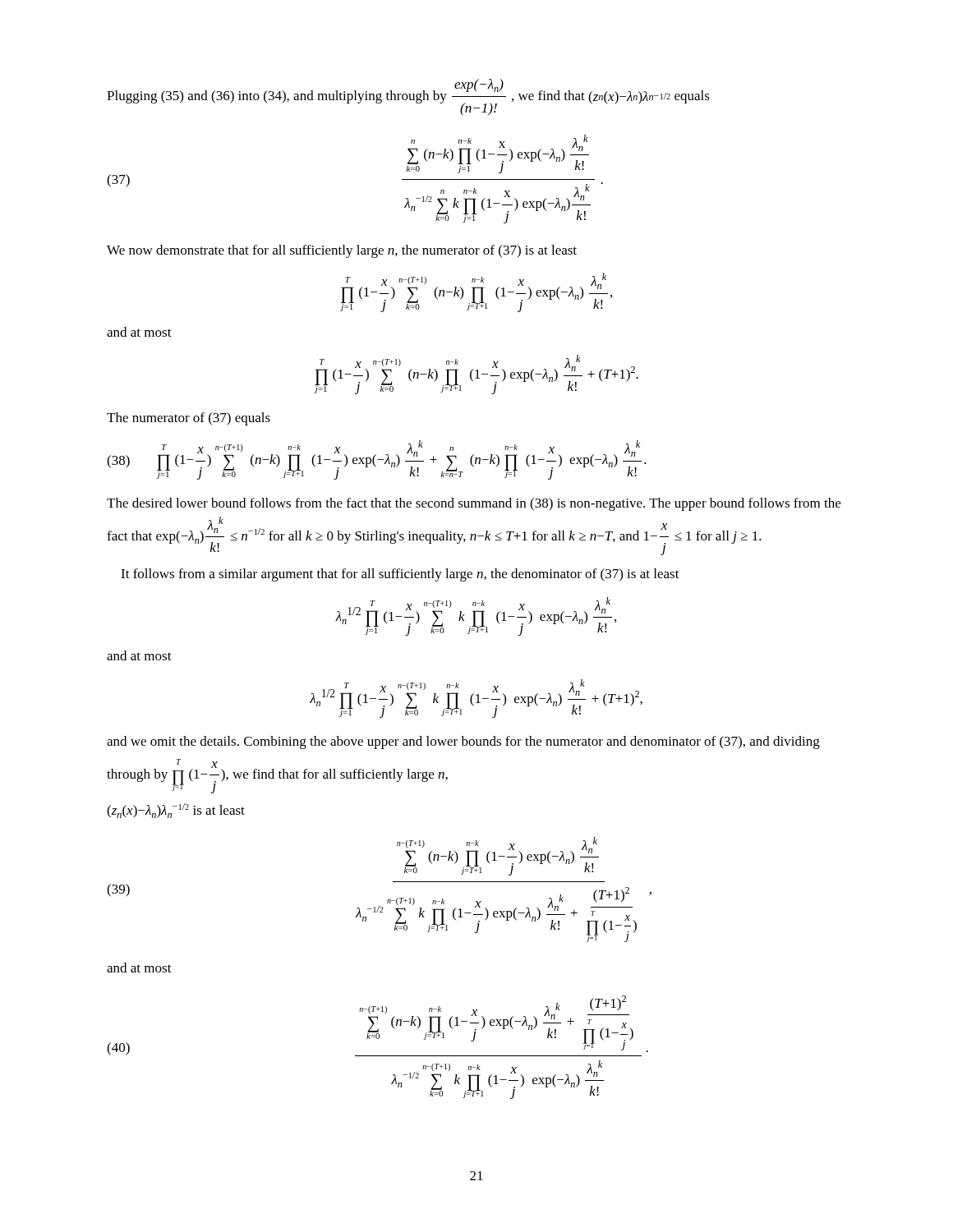Select the formula with the text "(40) n−(T+1) ∑ k=0"
This screenshot has height=1232, width=953.
coord(476,1048)
